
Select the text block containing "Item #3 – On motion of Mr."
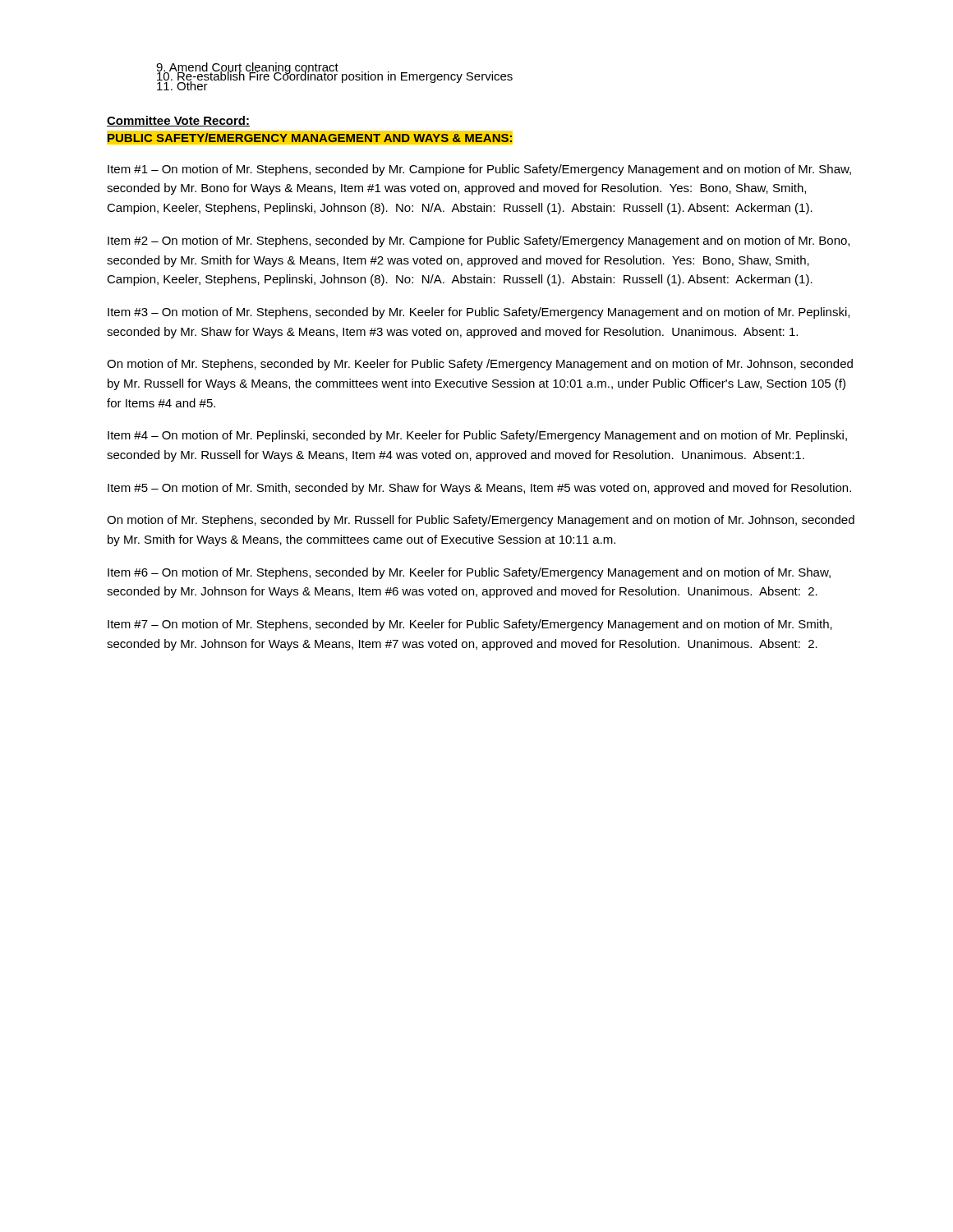[479, 321]
